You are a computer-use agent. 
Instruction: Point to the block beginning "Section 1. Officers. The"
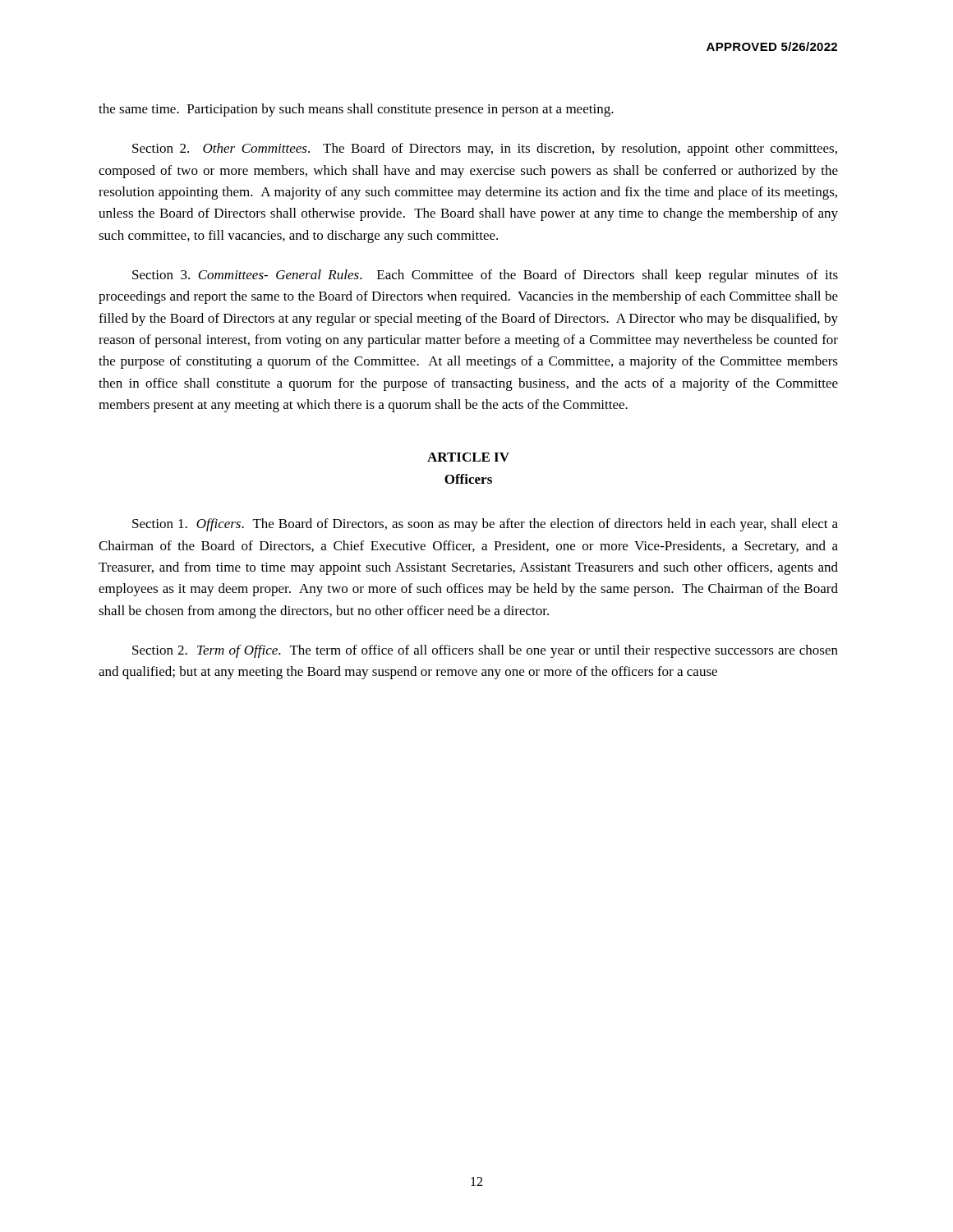[x=468, y=567]
